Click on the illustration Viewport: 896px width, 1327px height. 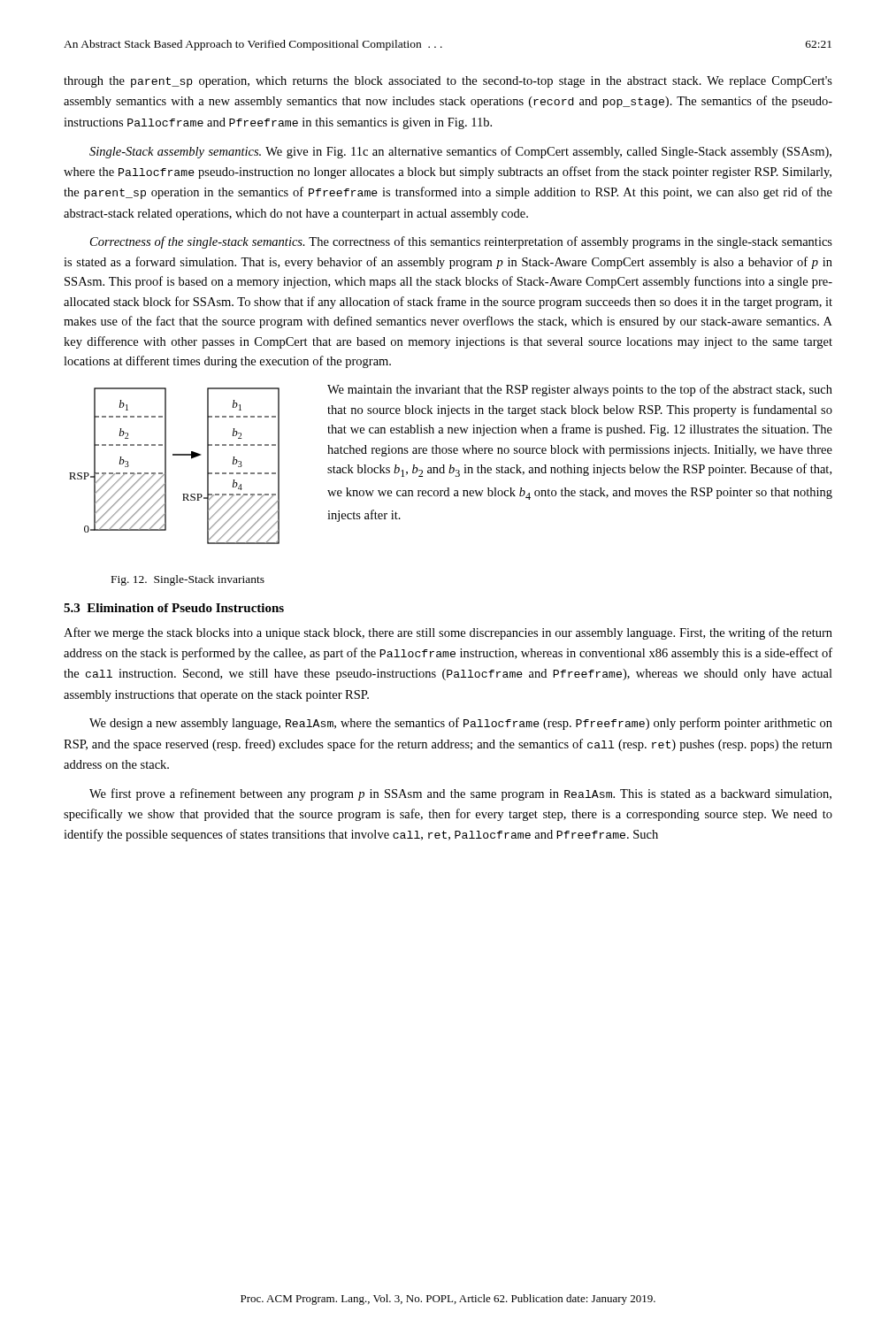pos(187,475)
